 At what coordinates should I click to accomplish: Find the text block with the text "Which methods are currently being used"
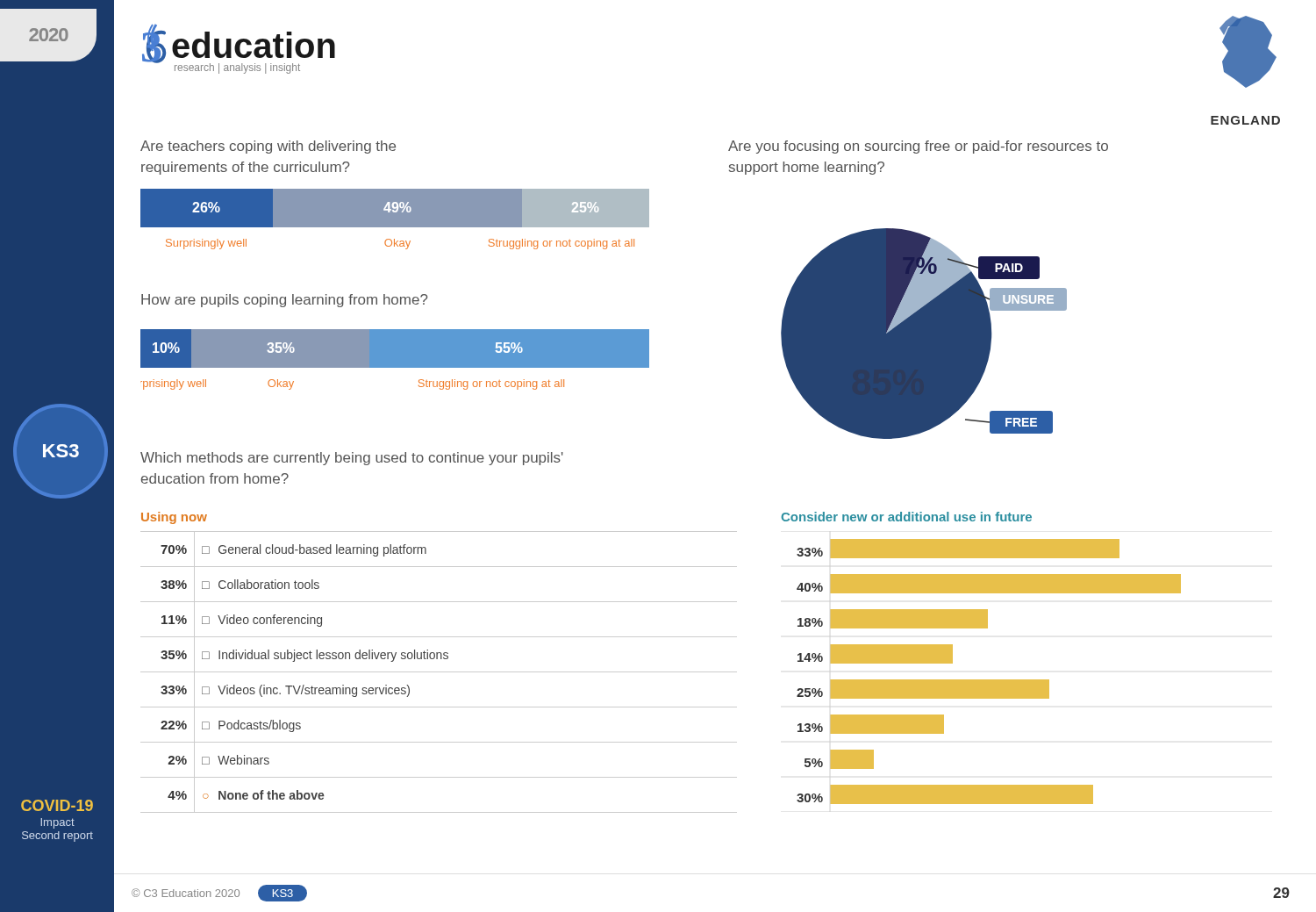pyautogui.click(x=352, y=468)
